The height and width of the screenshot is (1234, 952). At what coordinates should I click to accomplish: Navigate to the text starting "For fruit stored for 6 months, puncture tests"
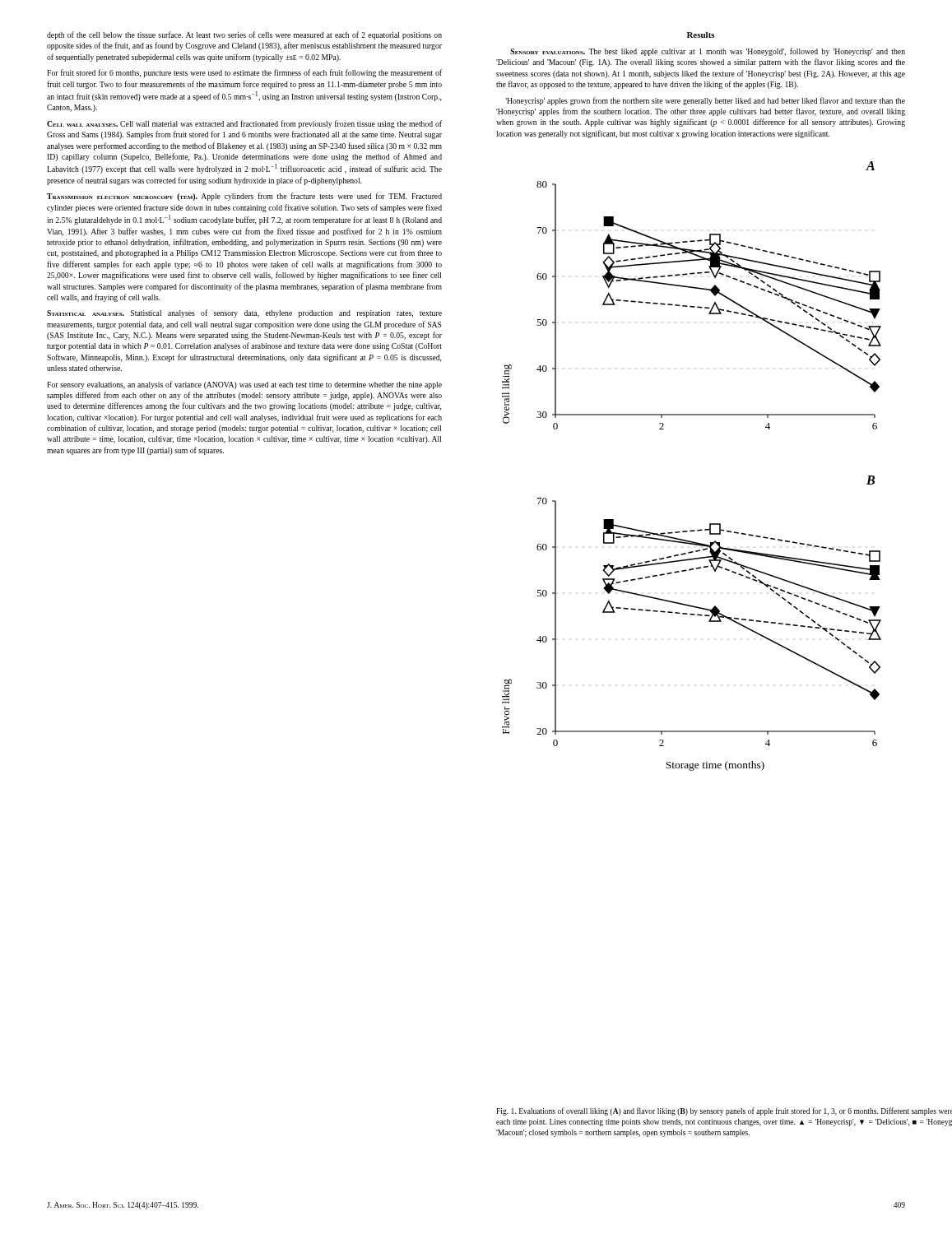tap(244, 91)
